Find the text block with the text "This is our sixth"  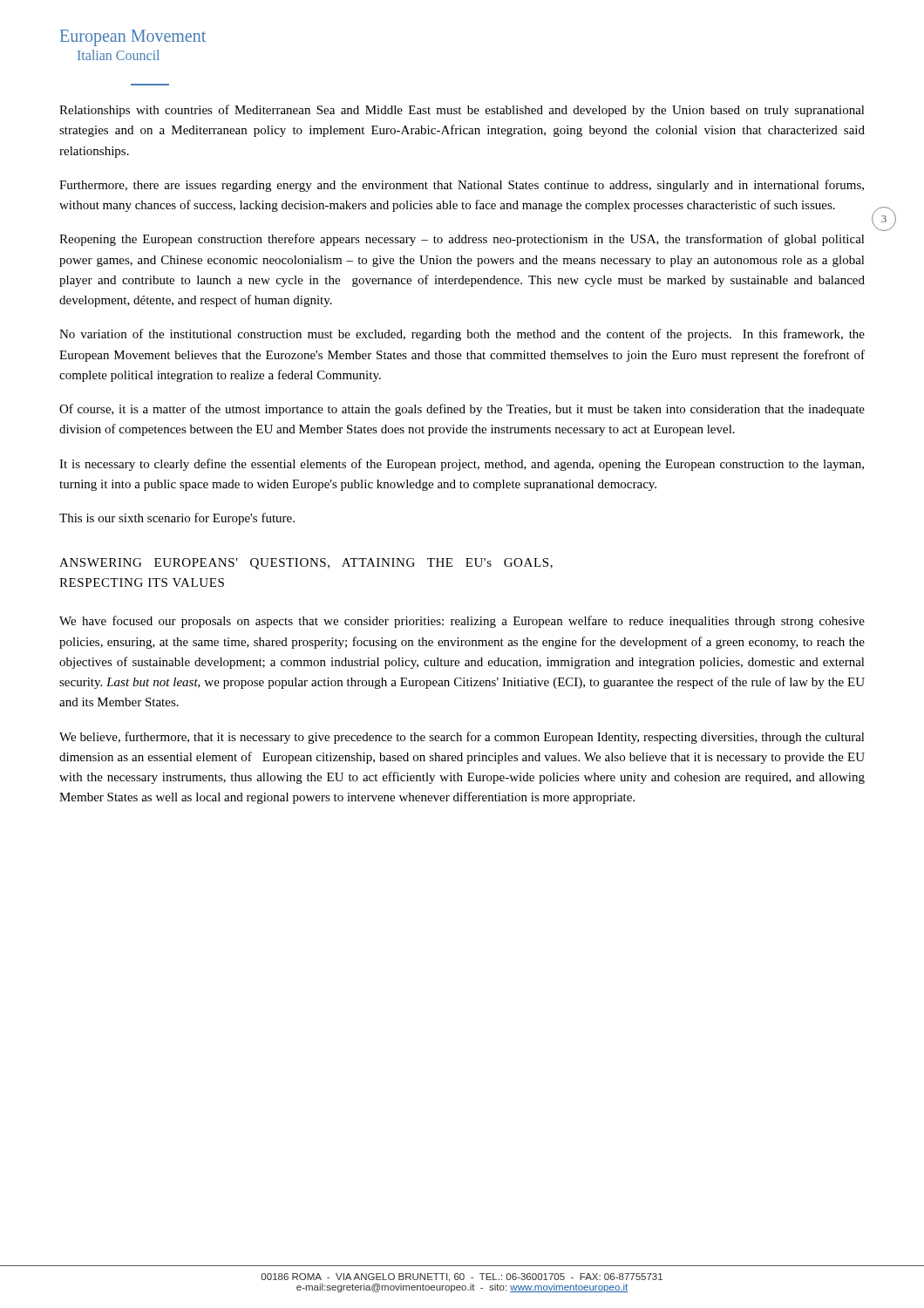[x=177, y=518]
